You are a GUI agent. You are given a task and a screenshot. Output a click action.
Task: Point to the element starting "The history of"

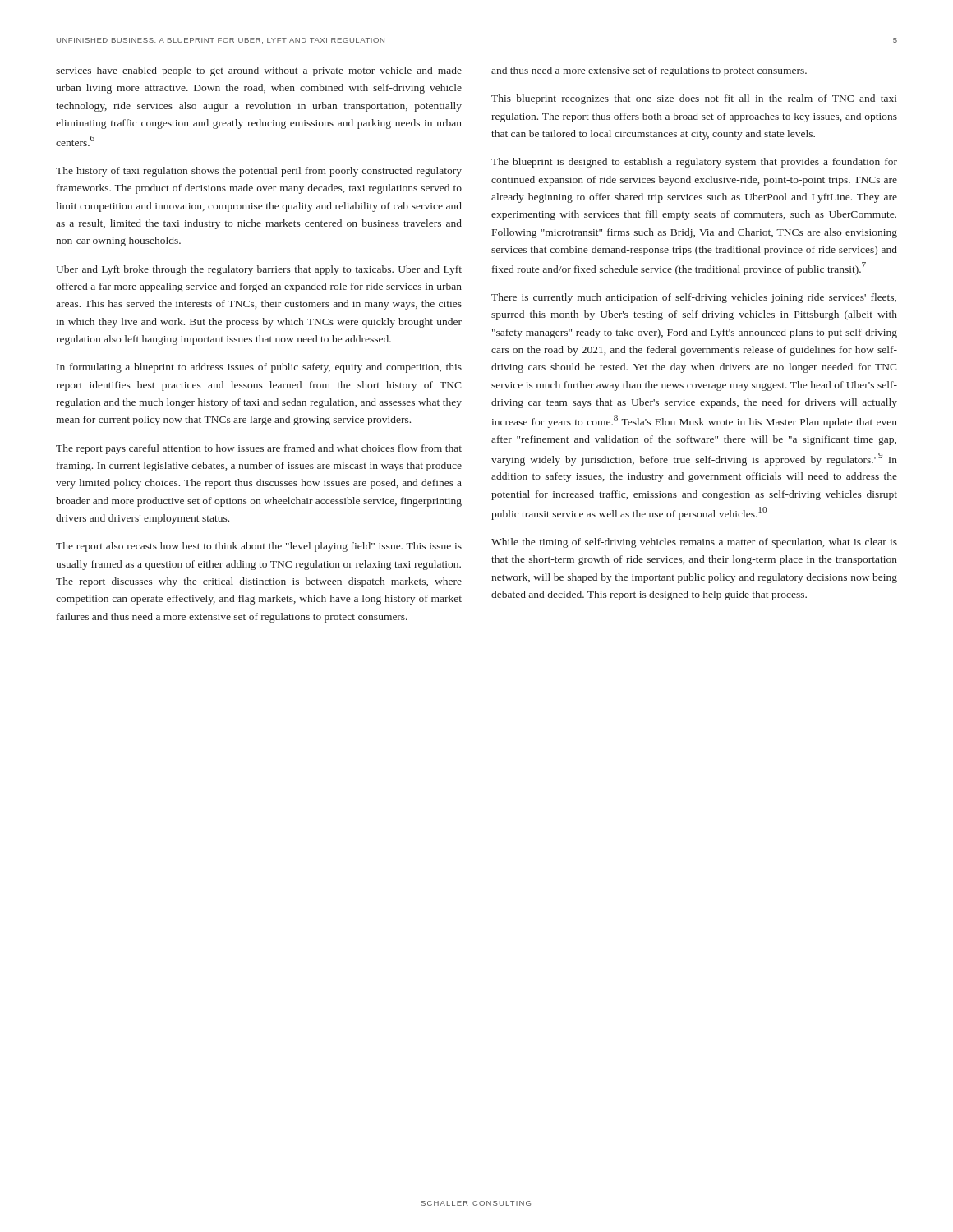tap(259, 206)
